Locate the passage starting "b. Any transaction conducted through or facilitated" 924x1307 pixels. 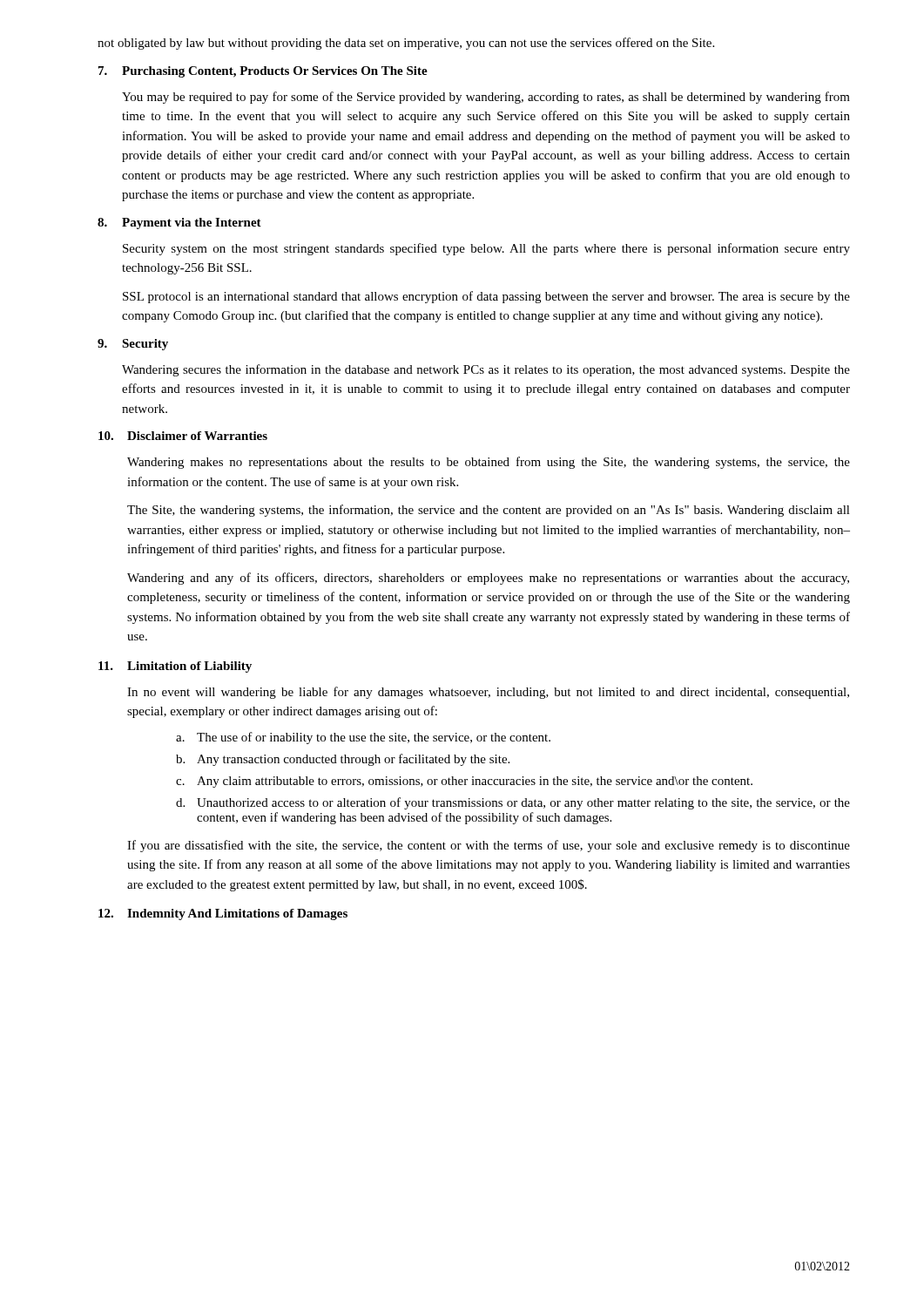pos(513,759)
